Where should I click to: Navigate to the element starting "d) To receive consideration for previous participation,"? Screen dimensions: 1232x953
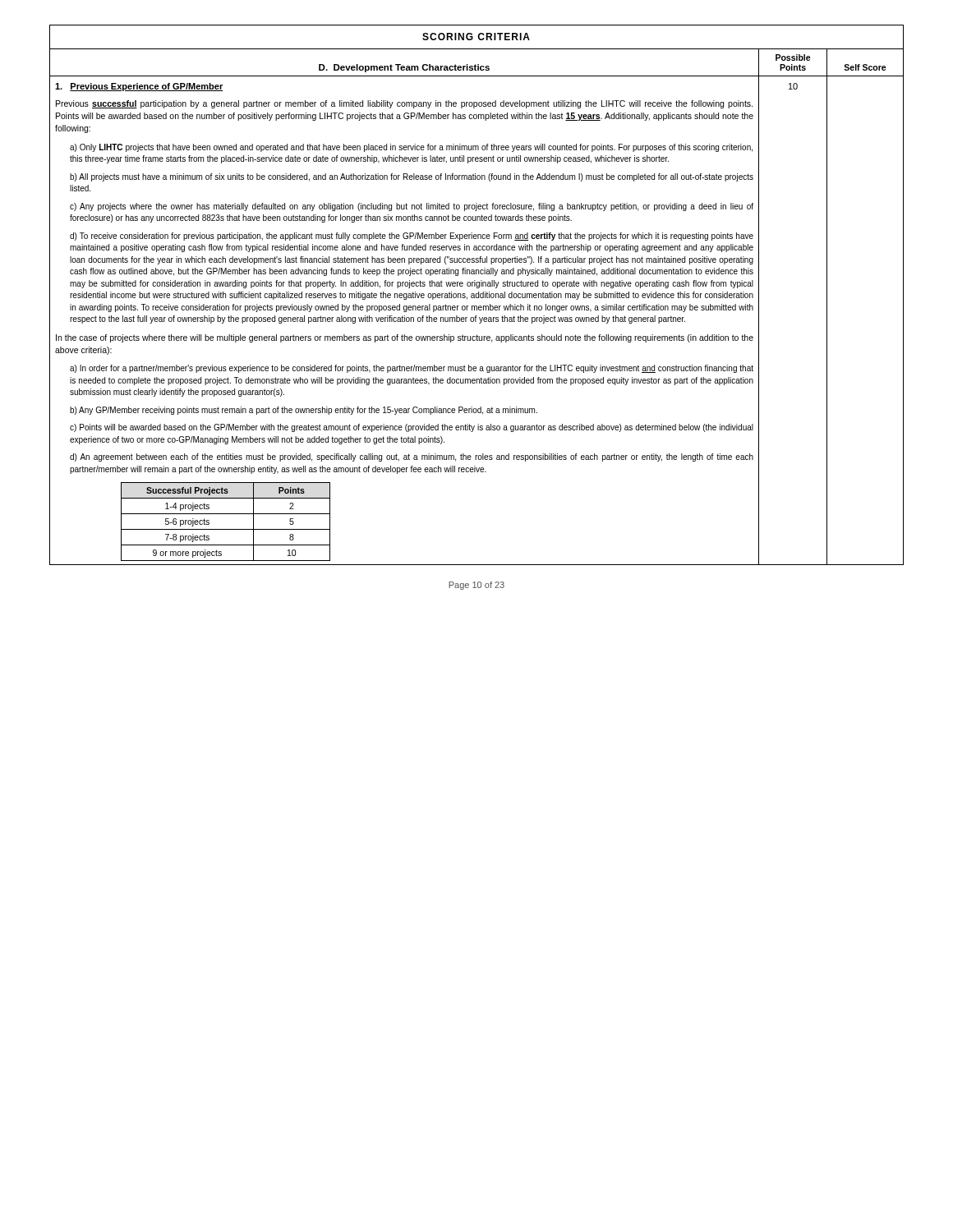point(412,278)
